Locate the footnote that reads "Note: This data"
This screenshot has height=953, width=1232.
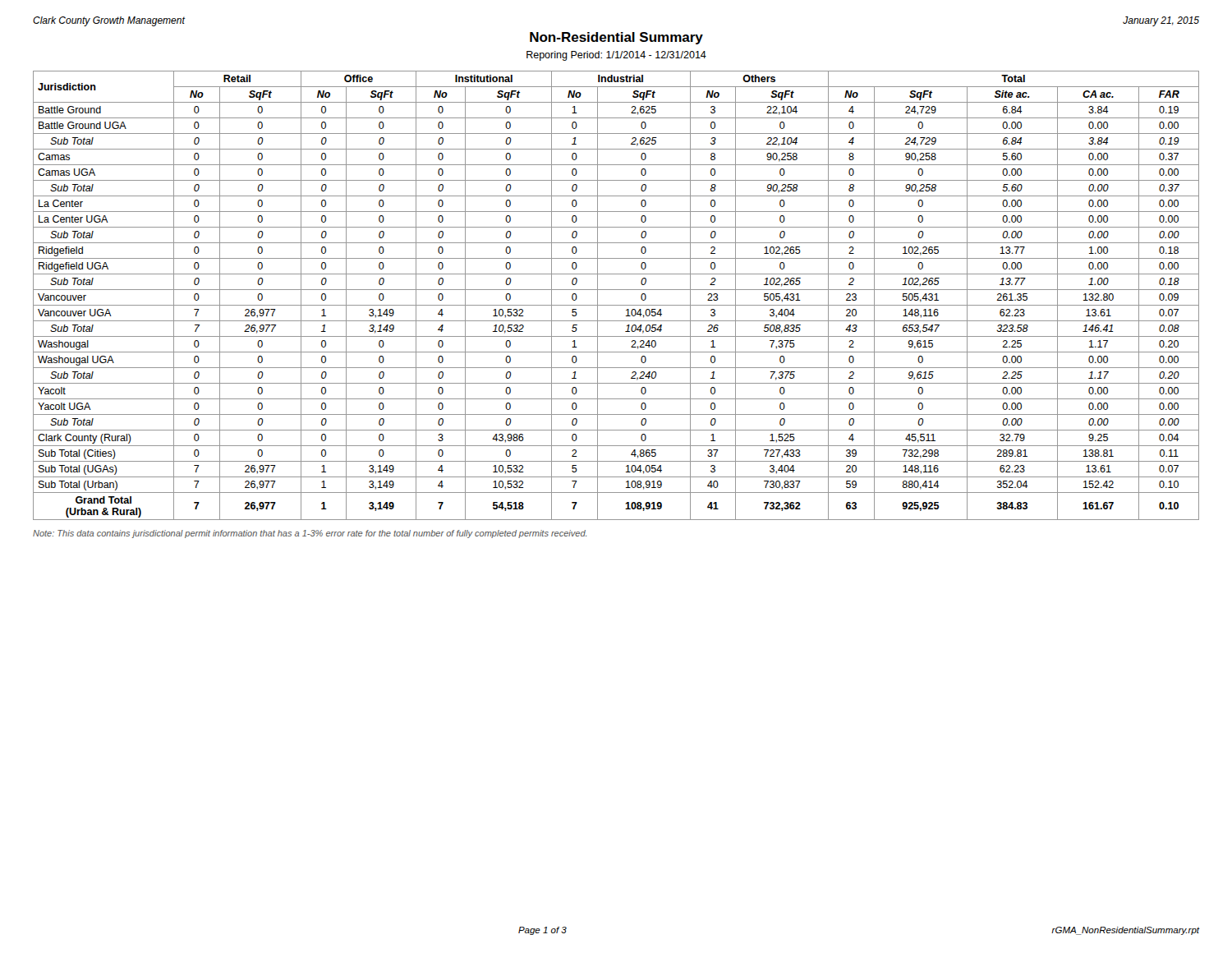click(x=310, y=533)
